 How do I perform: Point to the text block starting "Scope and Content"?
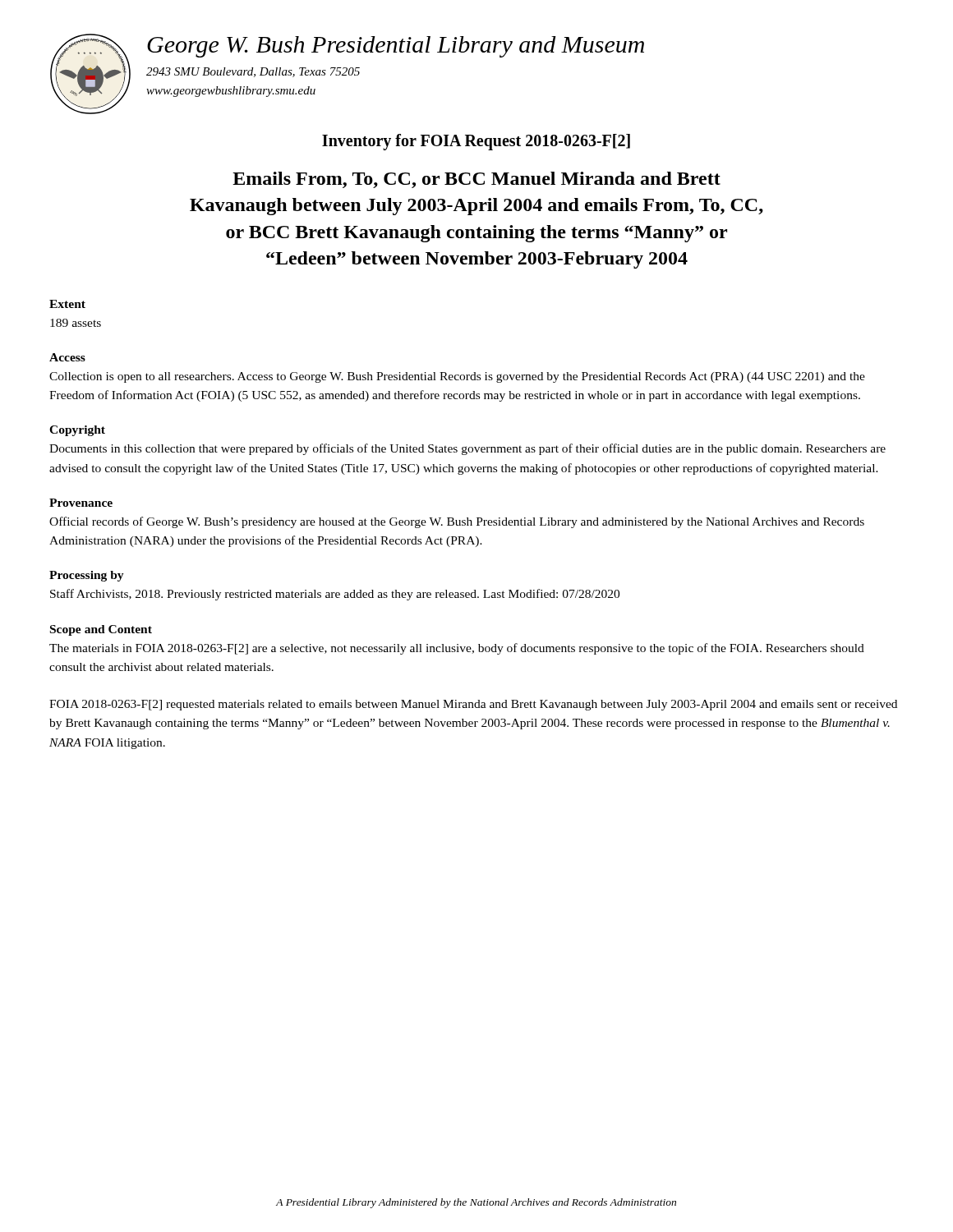click(101, 628)
